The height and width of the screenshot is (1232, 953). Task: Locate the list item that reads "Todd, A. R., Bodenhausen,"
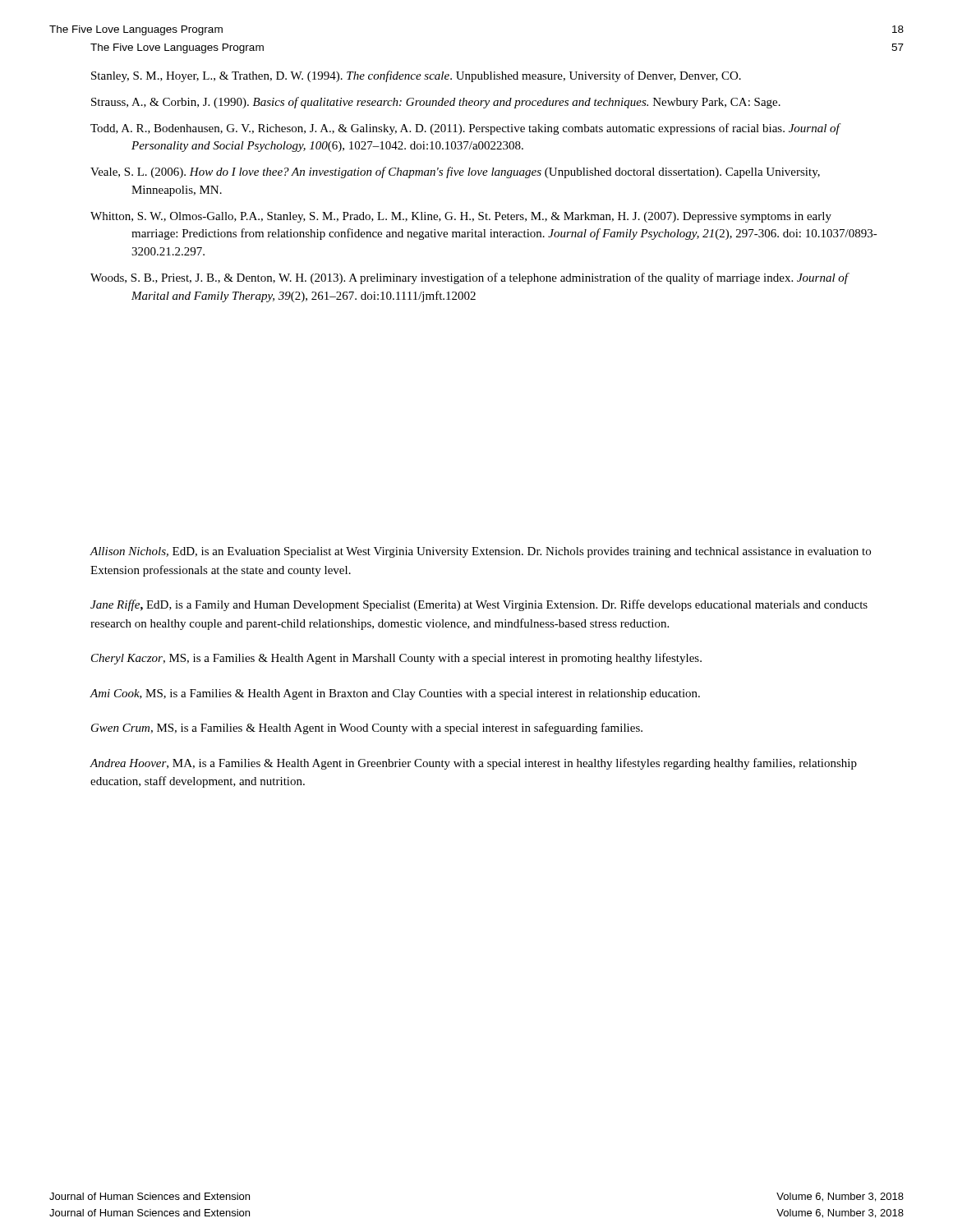[465, 137]
